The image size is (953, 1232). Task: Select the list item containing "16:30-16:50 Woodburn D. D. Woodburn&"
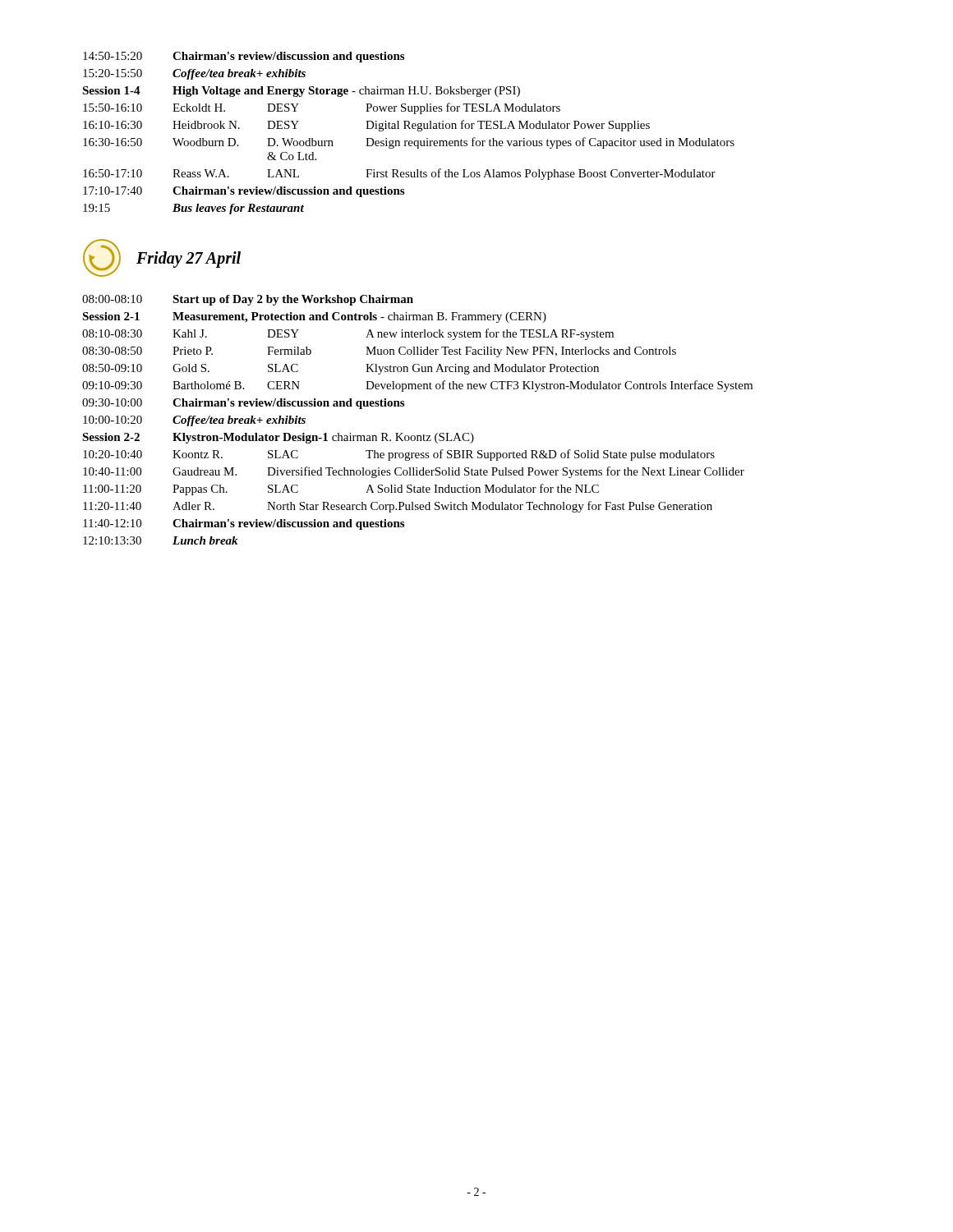476,150
